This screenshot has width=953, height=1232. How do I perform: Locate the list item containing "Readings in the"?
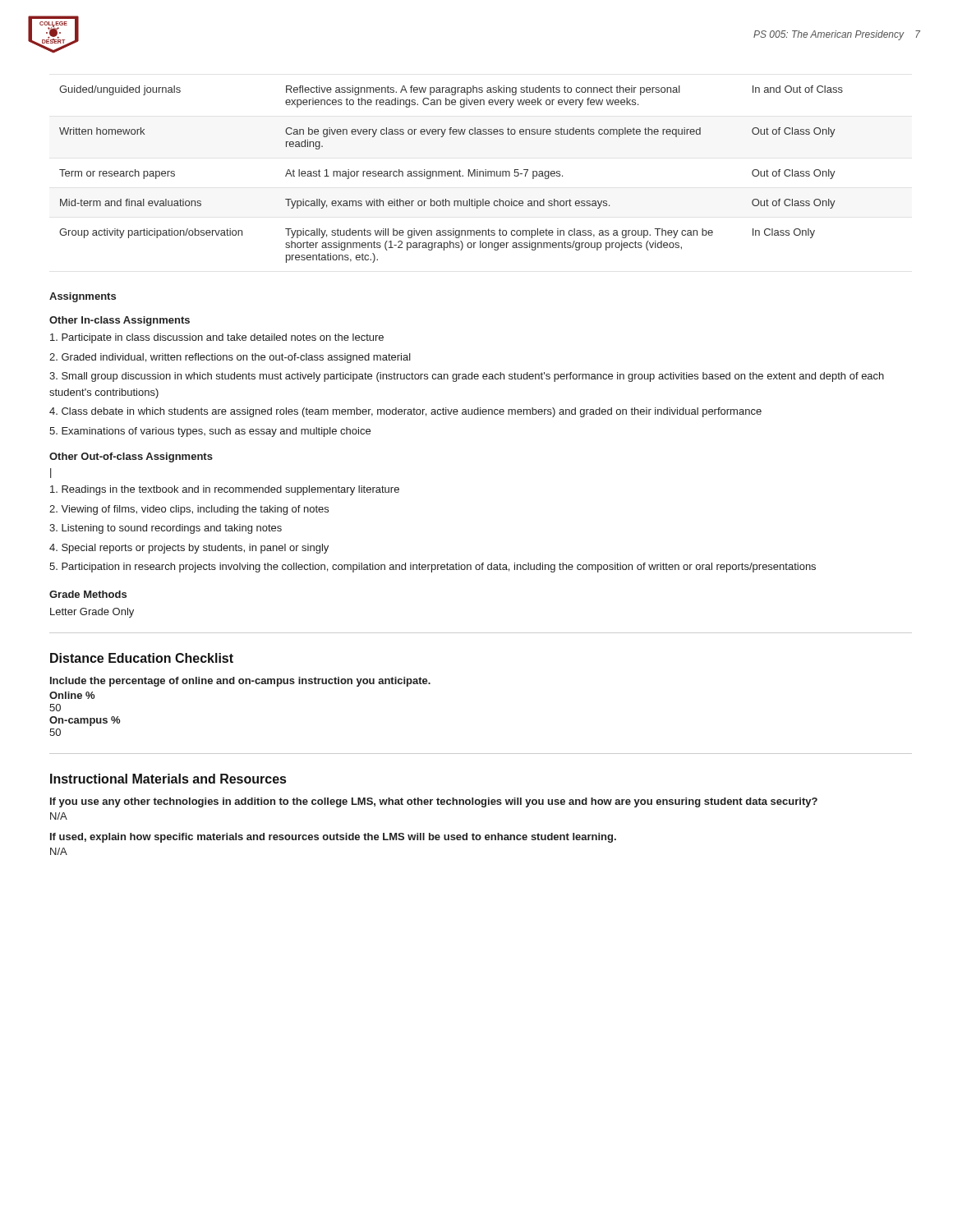[224, 489]
